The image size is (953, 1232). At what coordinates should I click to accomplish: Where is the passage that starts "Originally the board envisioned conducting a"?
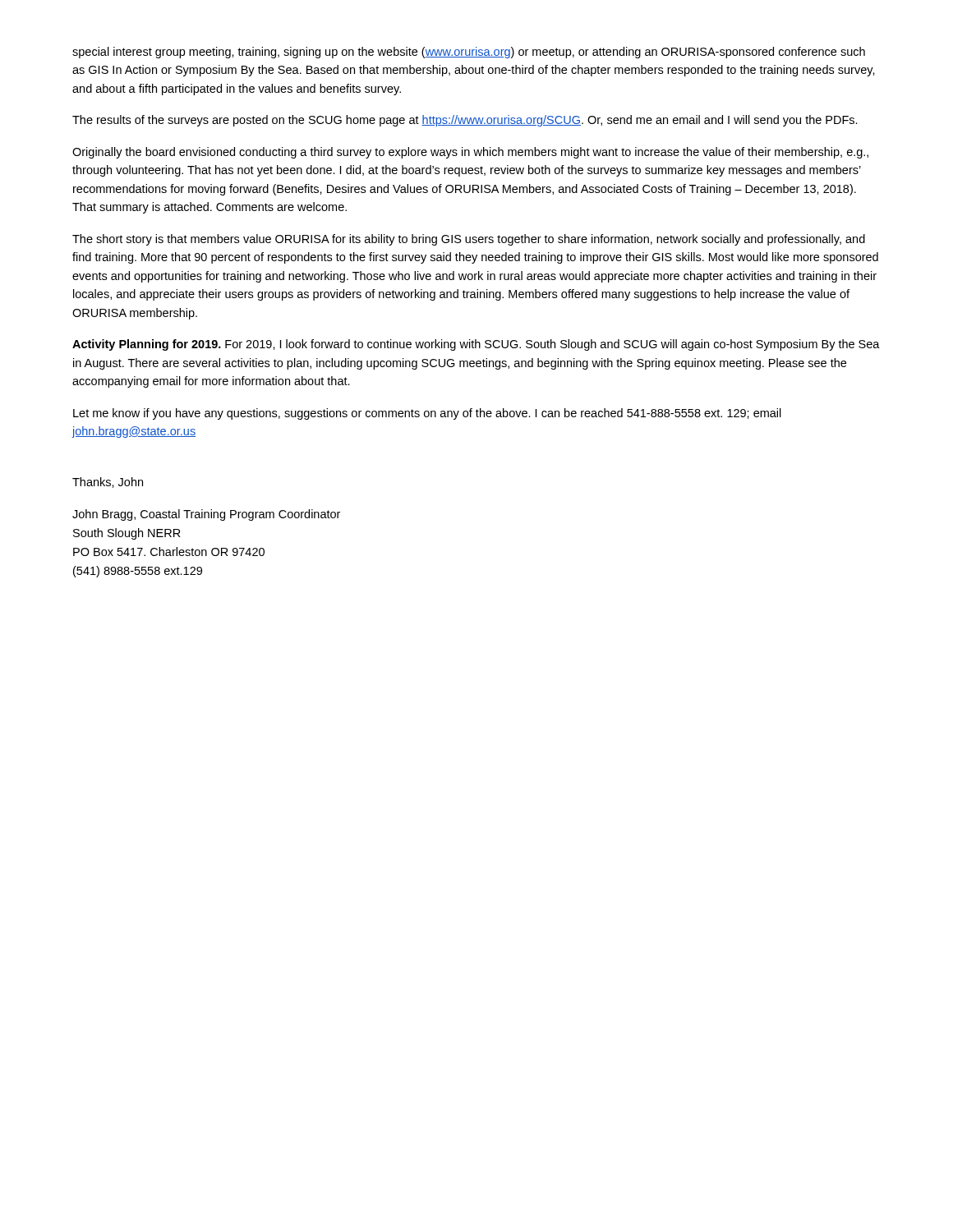coord(471,180)
